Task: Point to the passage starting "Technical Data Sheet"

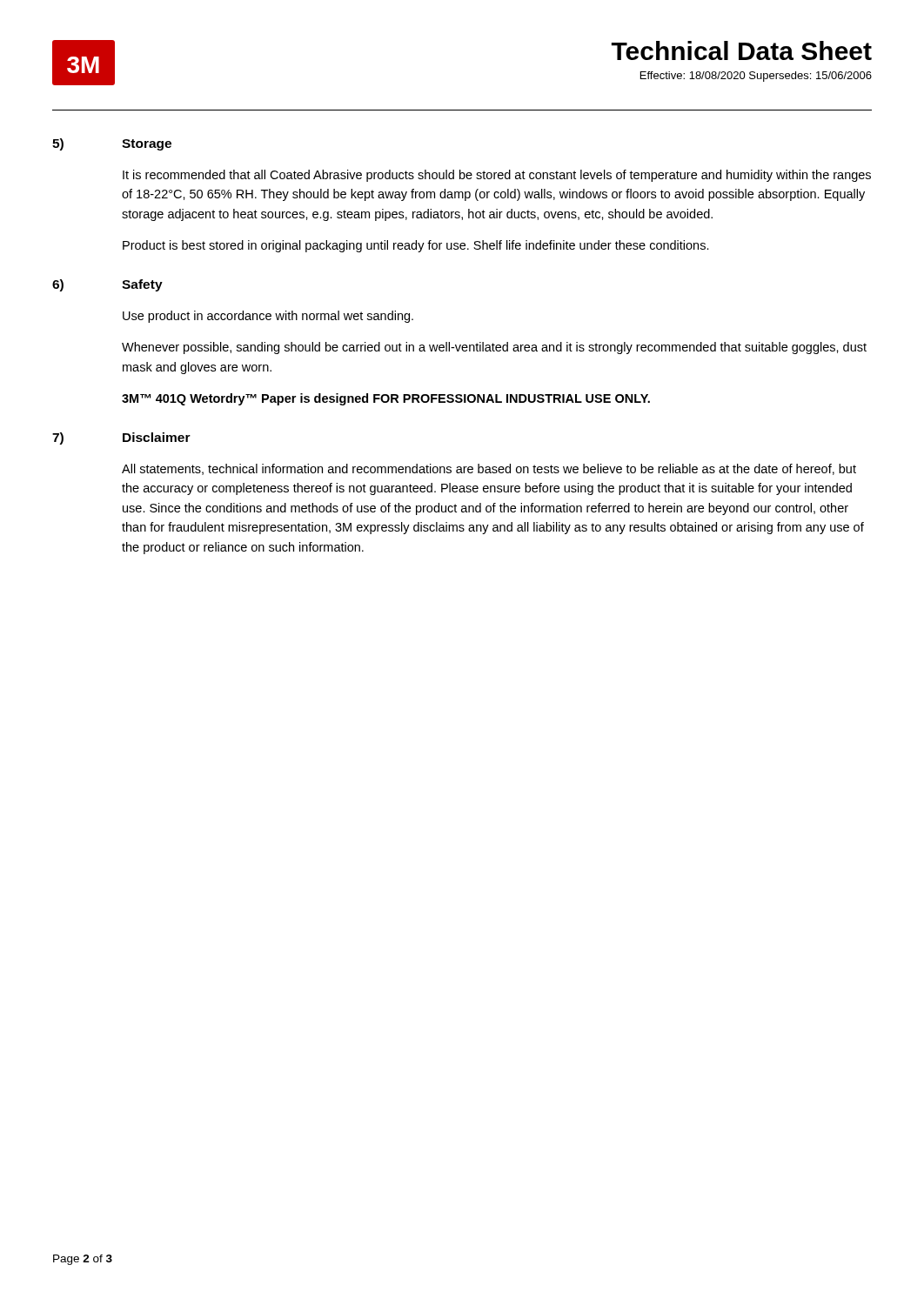Action: 741,51
